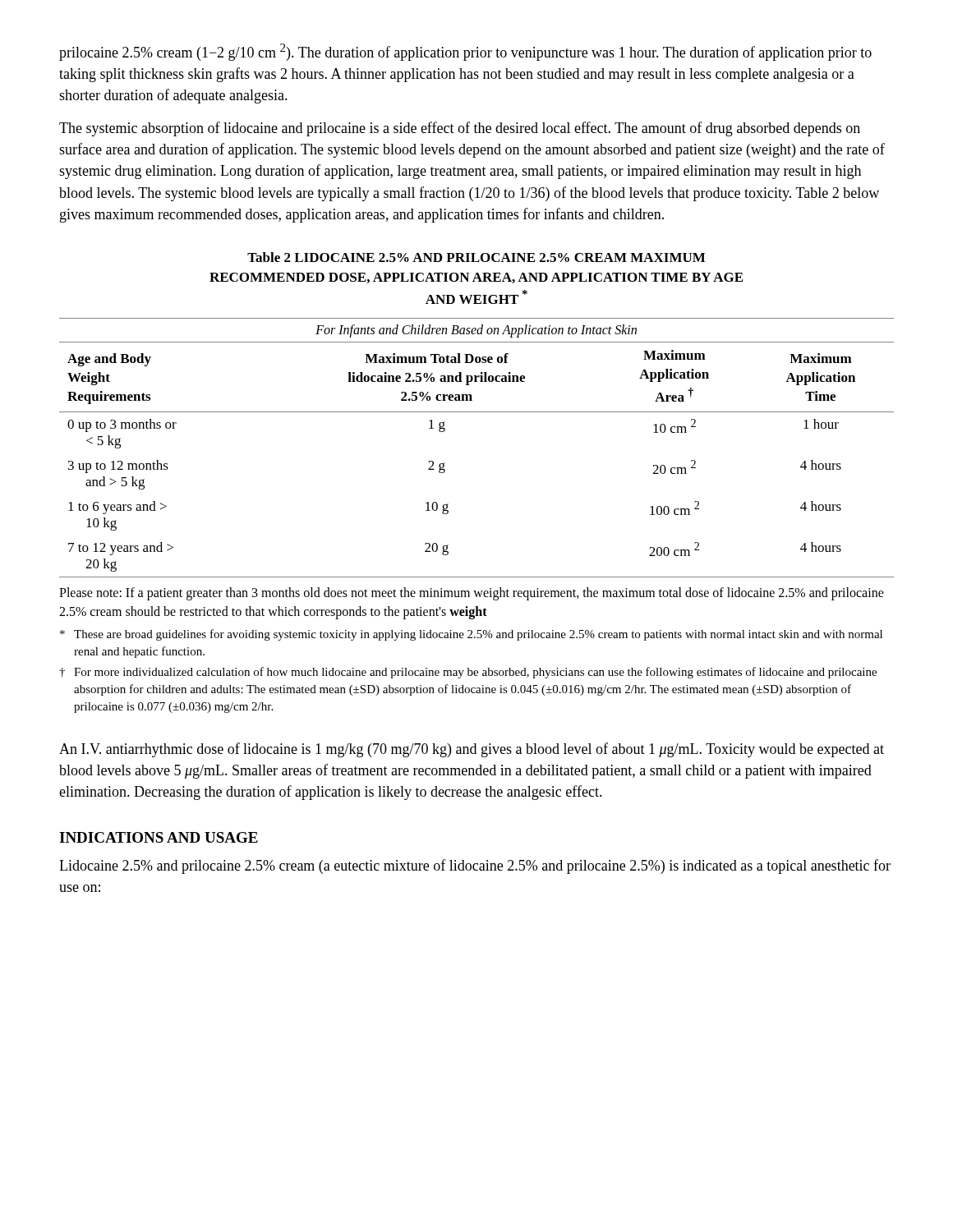Find a table
Image resolution: width=953 pixels, height=1232 pixels.
click(x=476, y=448)
